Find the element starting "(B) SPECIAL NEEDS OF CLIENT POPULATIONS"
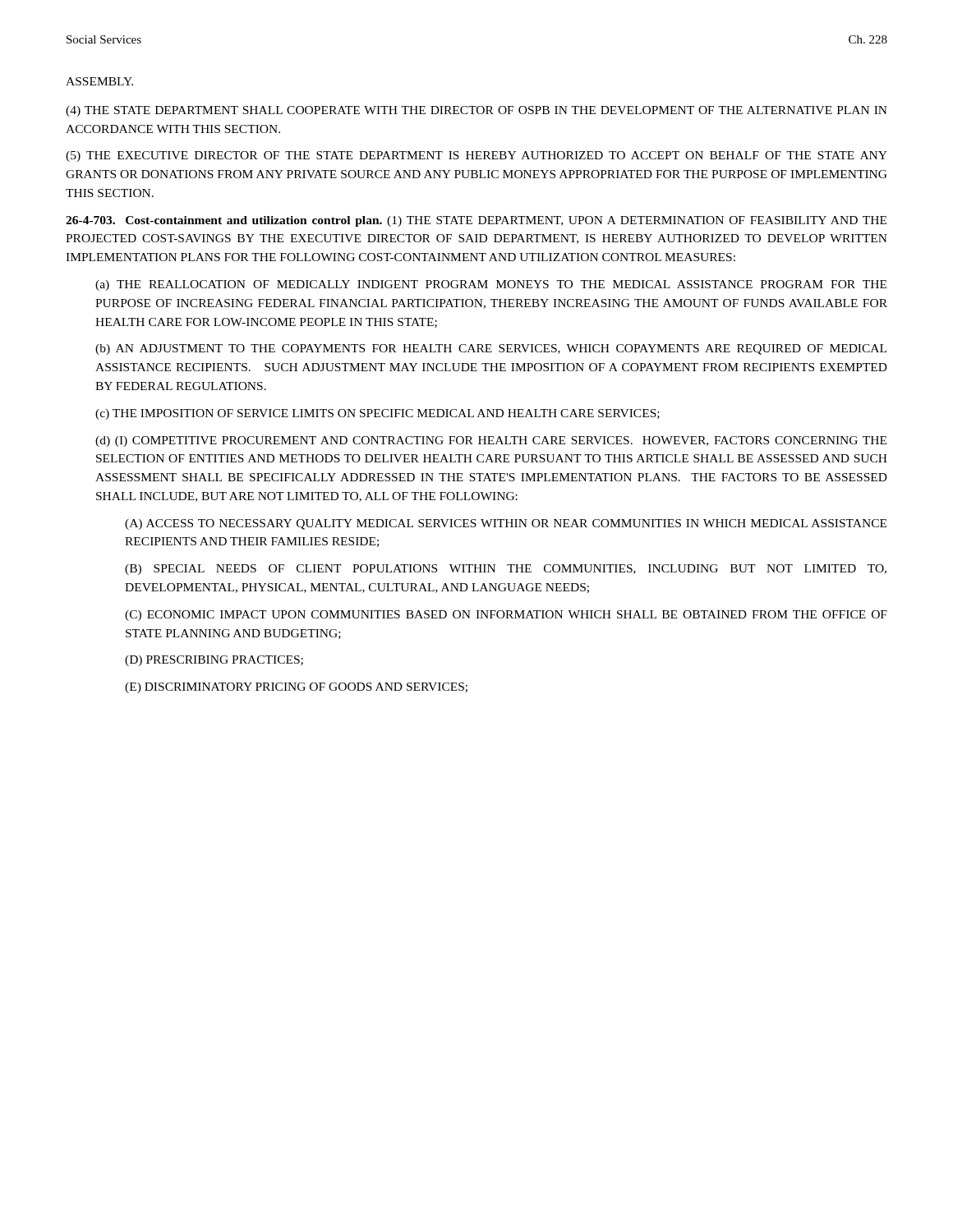953x1232 pixels. [x=506, y=578]
